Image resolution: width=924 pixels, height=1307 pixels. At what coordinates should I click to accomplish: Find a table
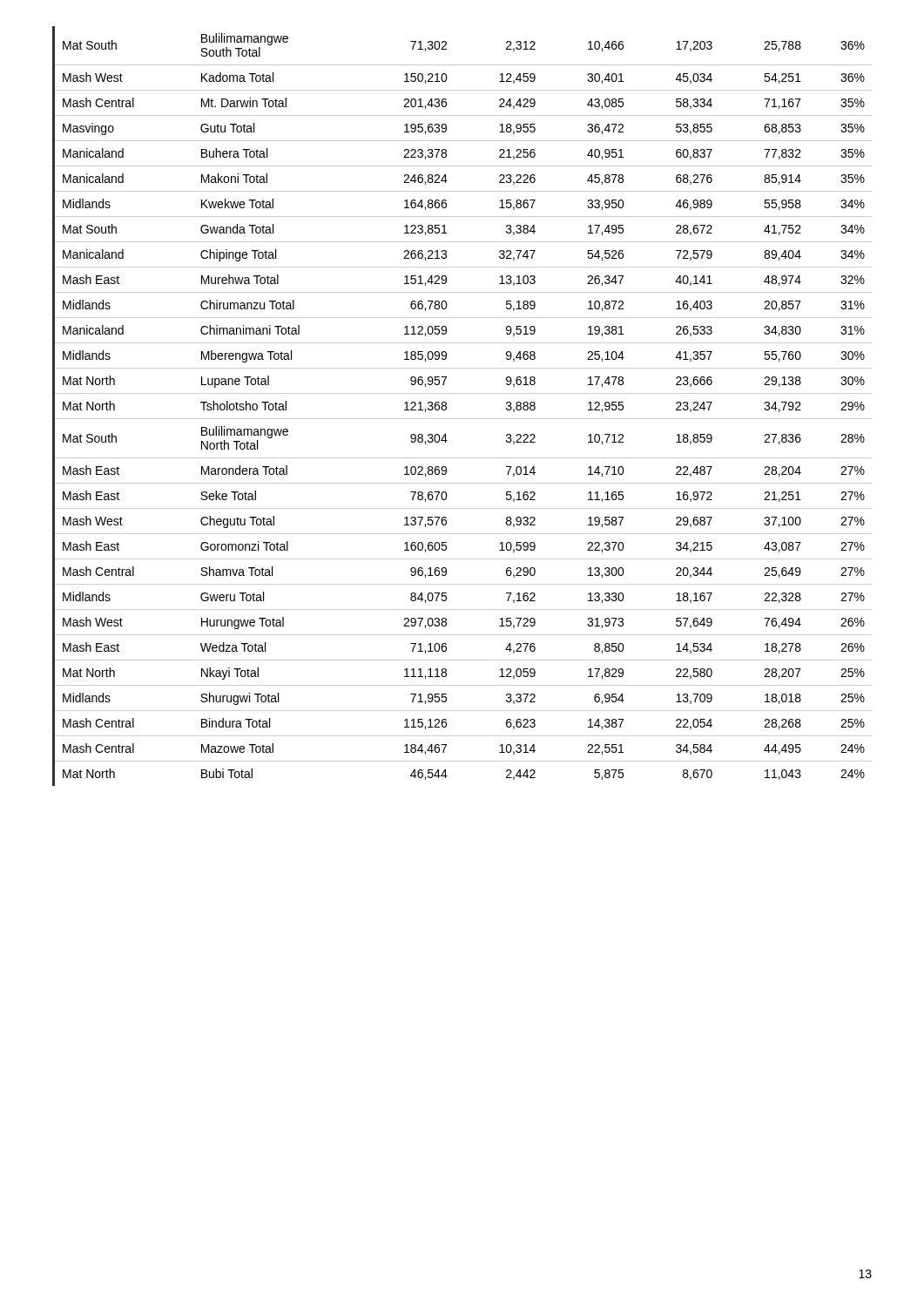[462, 406]
